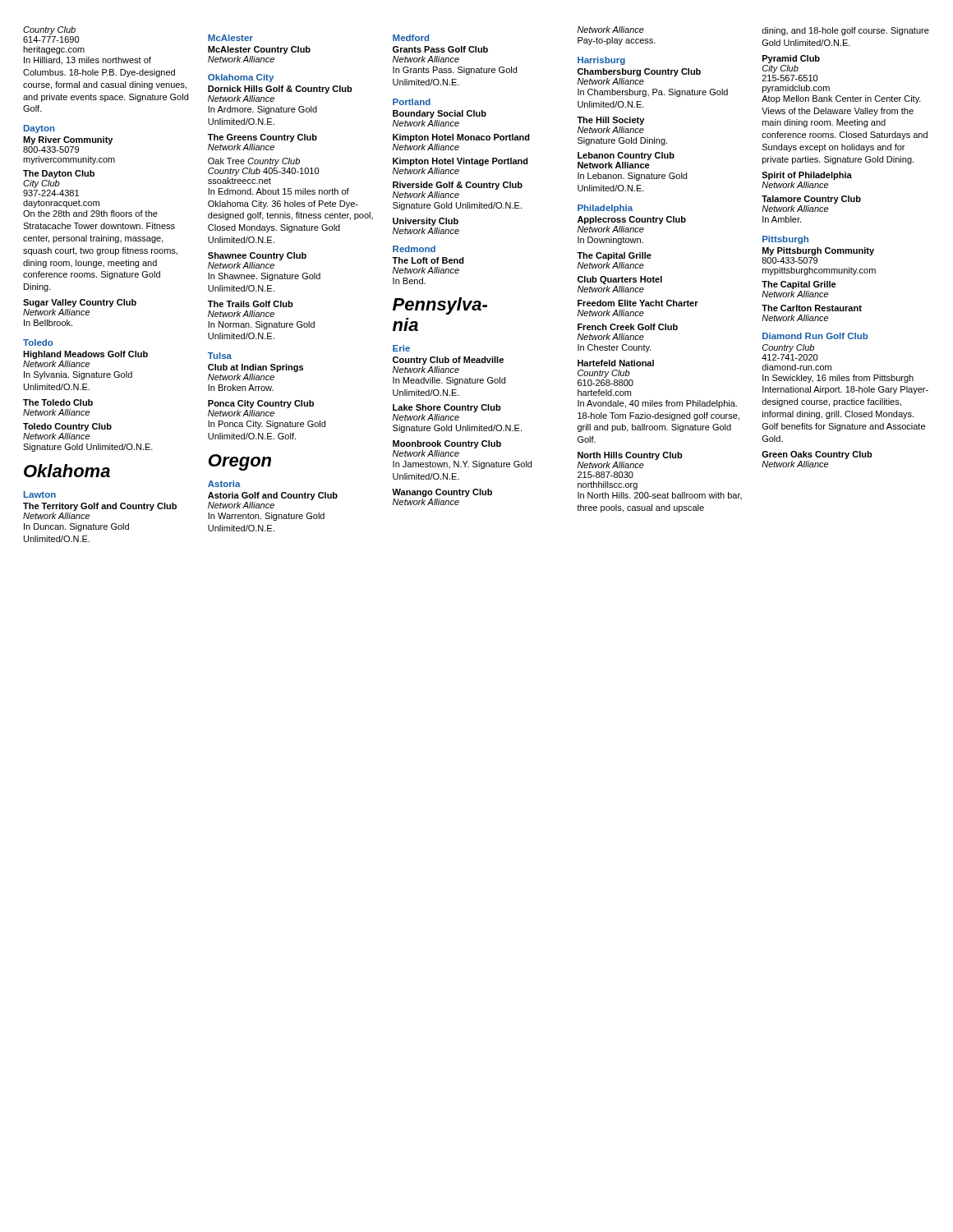Click the passage that begins "Country Club of Meadville Network Alliance In Meadville."
Image resolution: width=953 pixels, height=1232 pixels.
pos(449,376)
